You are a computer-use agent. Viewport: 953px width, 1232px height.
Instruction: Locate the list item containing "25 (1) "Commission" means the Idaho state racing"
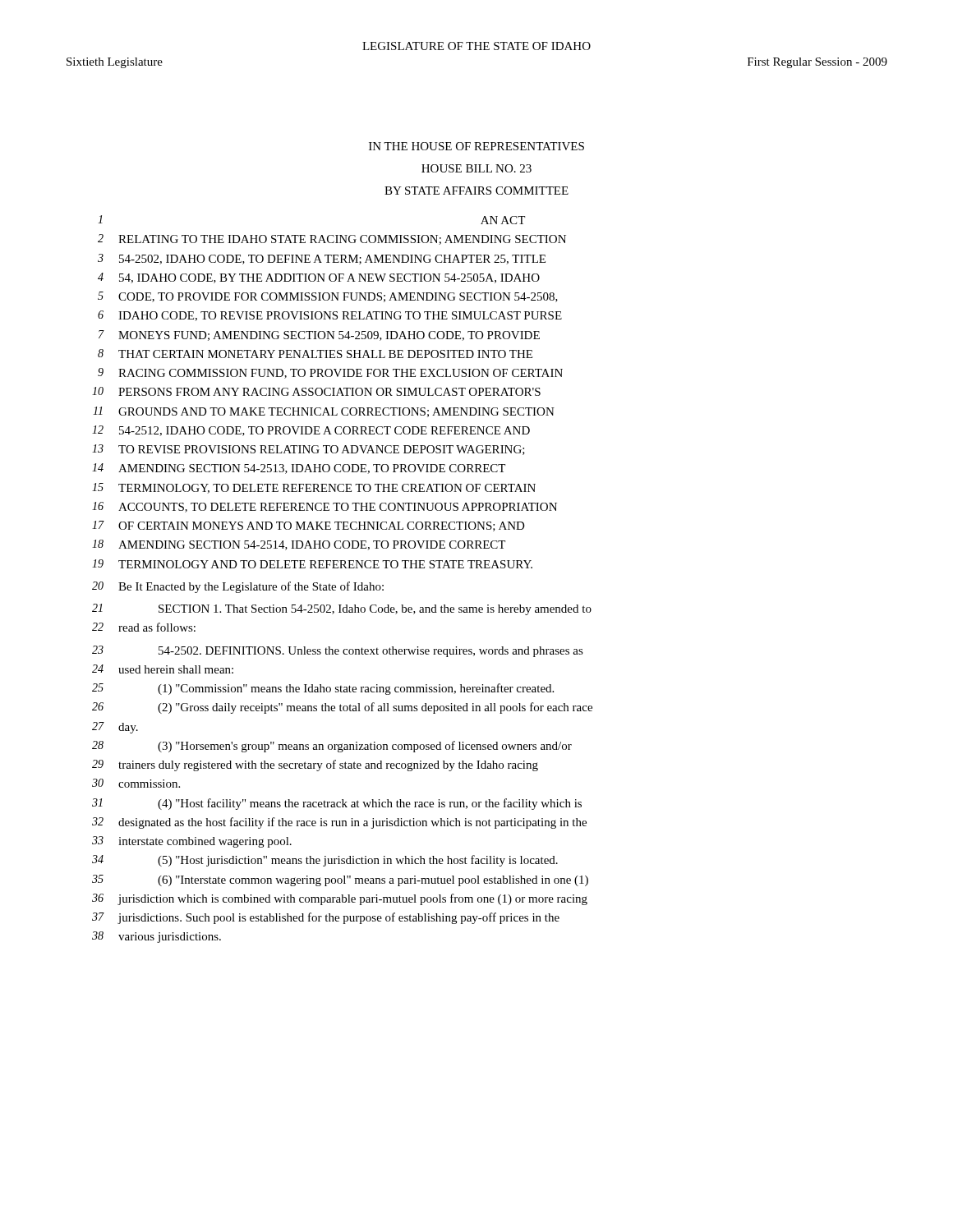point(476,689)
